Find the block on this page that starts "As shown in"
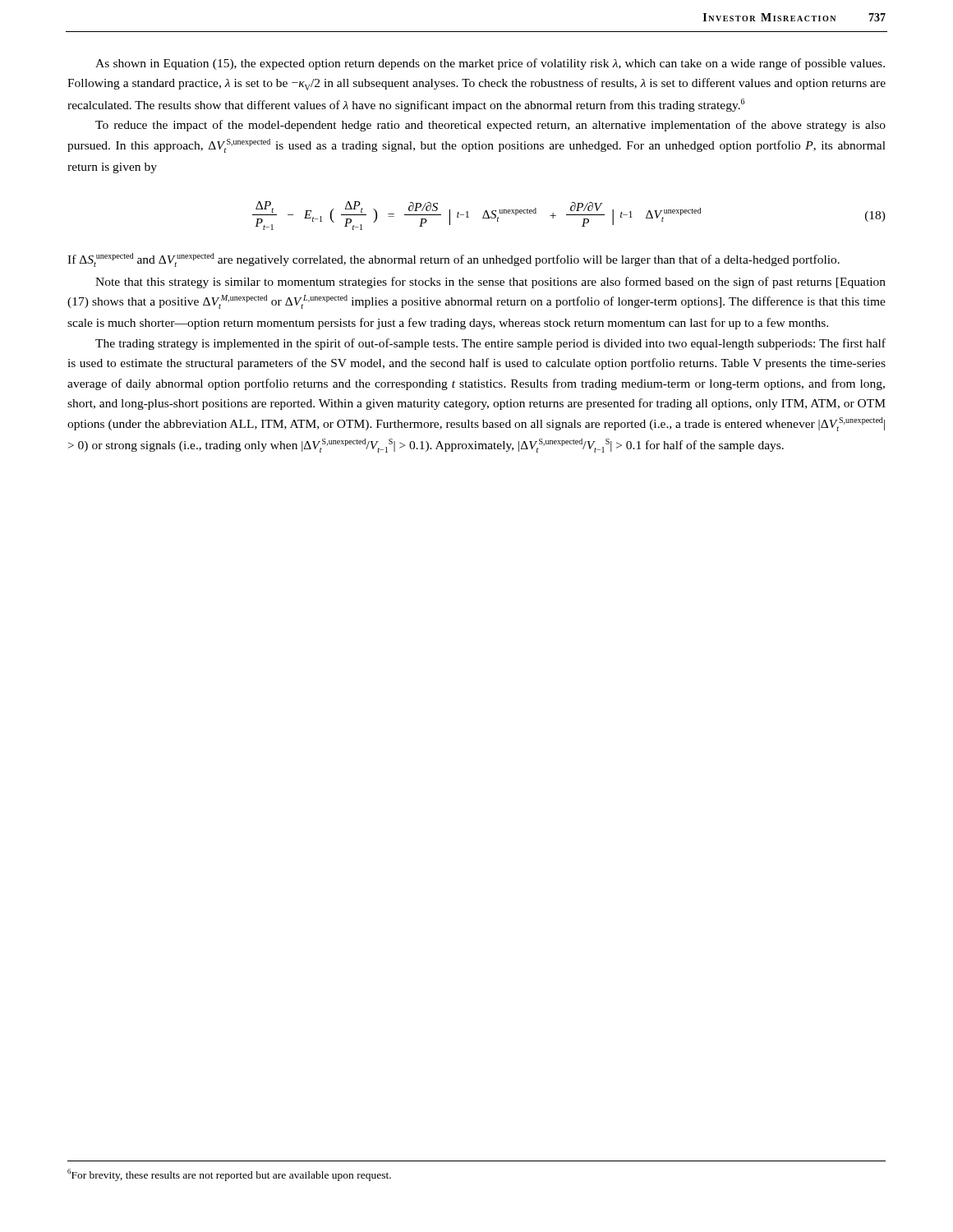The image size is (953, 1232). pos(476,84)
